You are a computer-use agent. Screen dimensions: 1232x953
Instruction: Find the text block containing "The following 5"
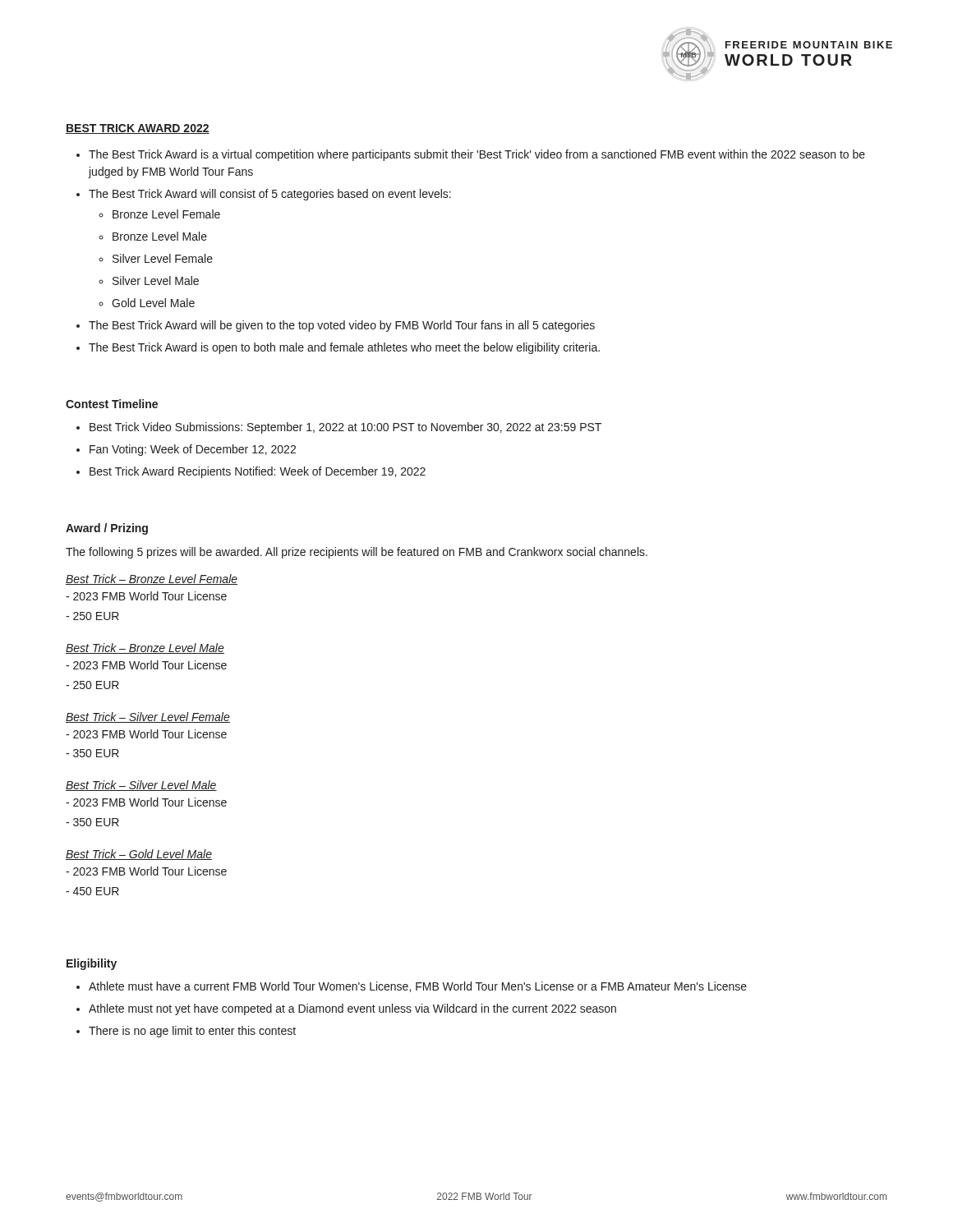(476, 552)
